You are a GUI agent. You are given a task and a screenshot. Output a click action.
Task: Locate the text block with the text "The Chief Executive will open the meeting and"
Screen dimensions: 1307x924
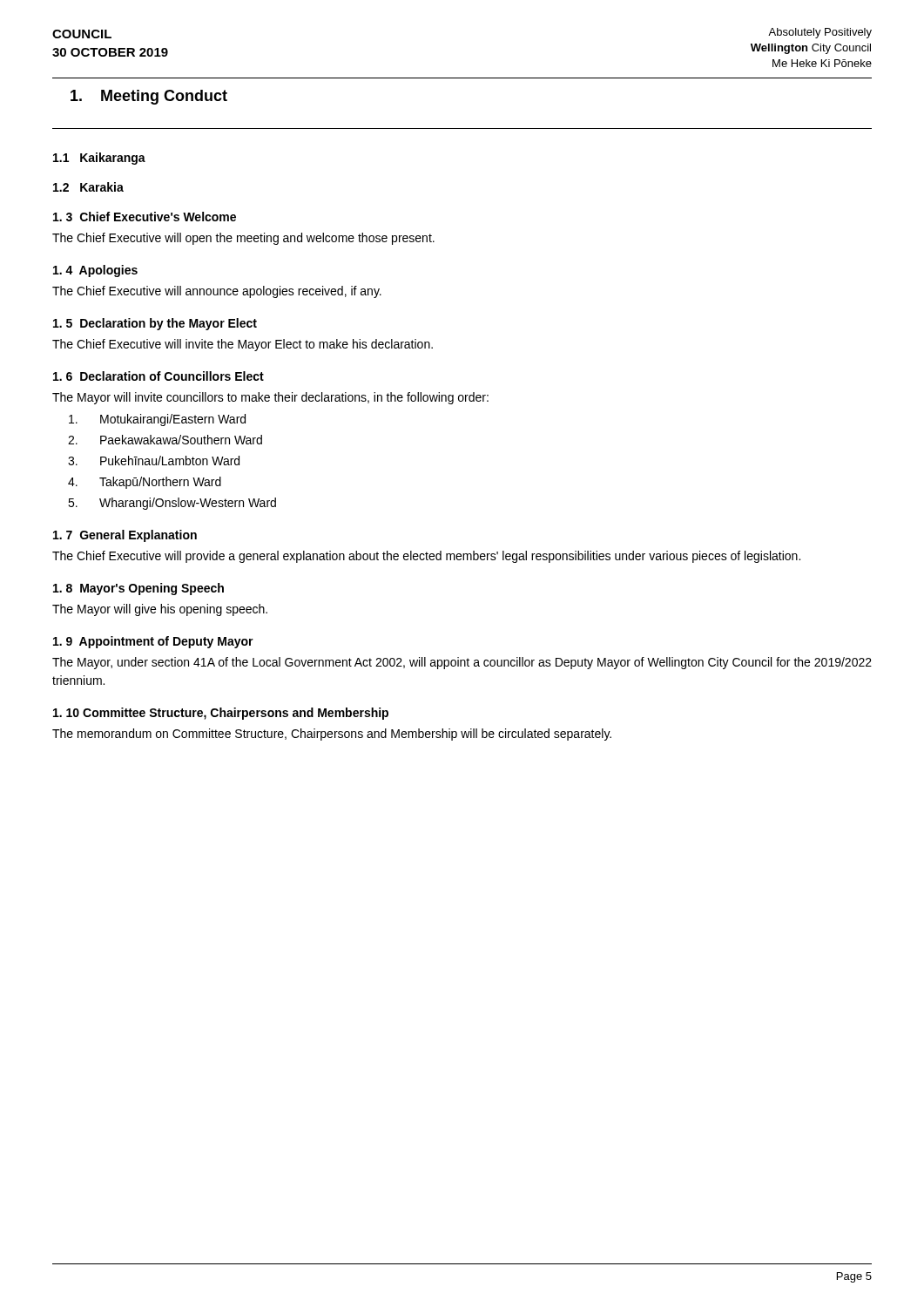244,238
